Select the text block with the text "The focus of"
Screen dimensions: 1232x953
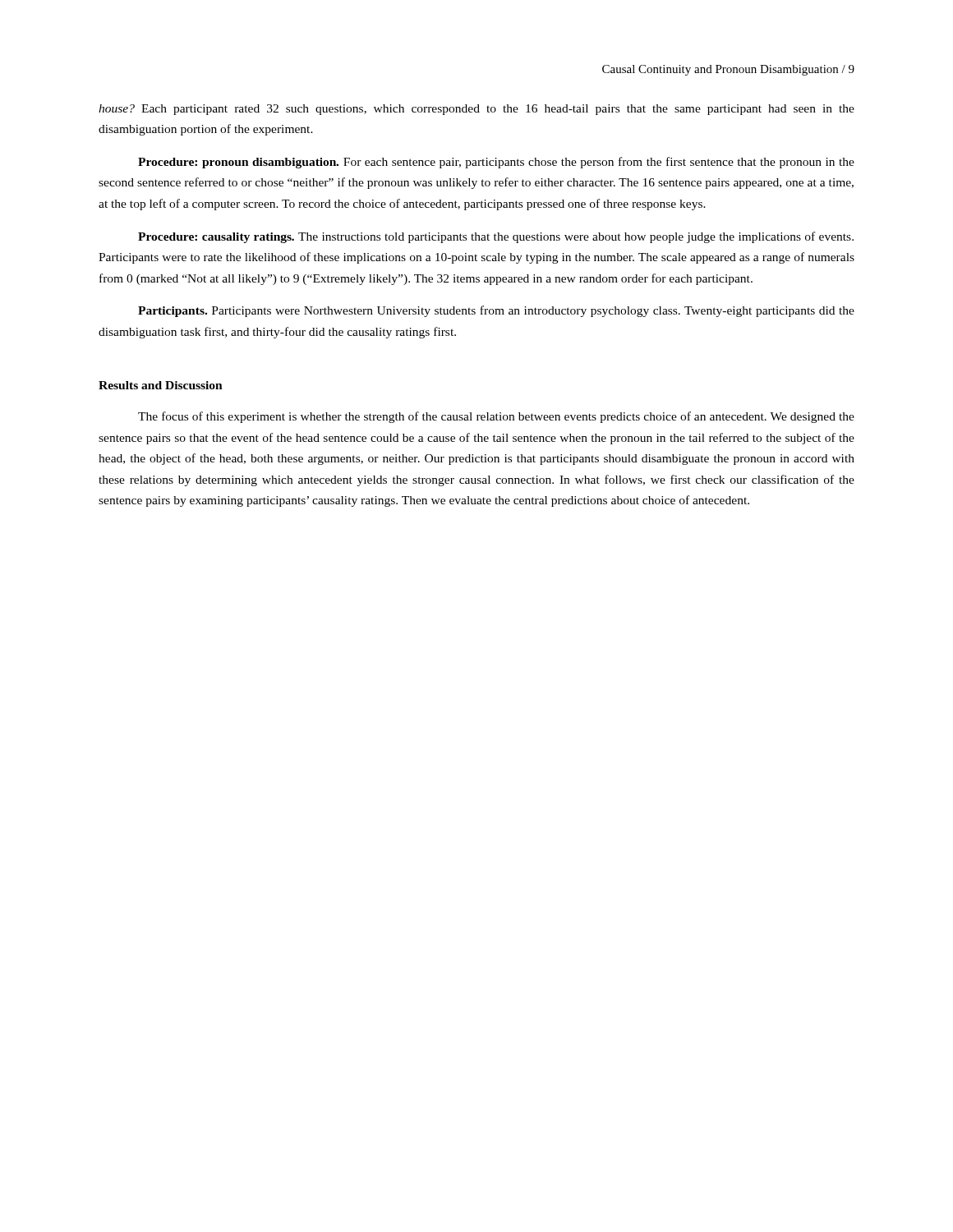click(x=476, y=458)
